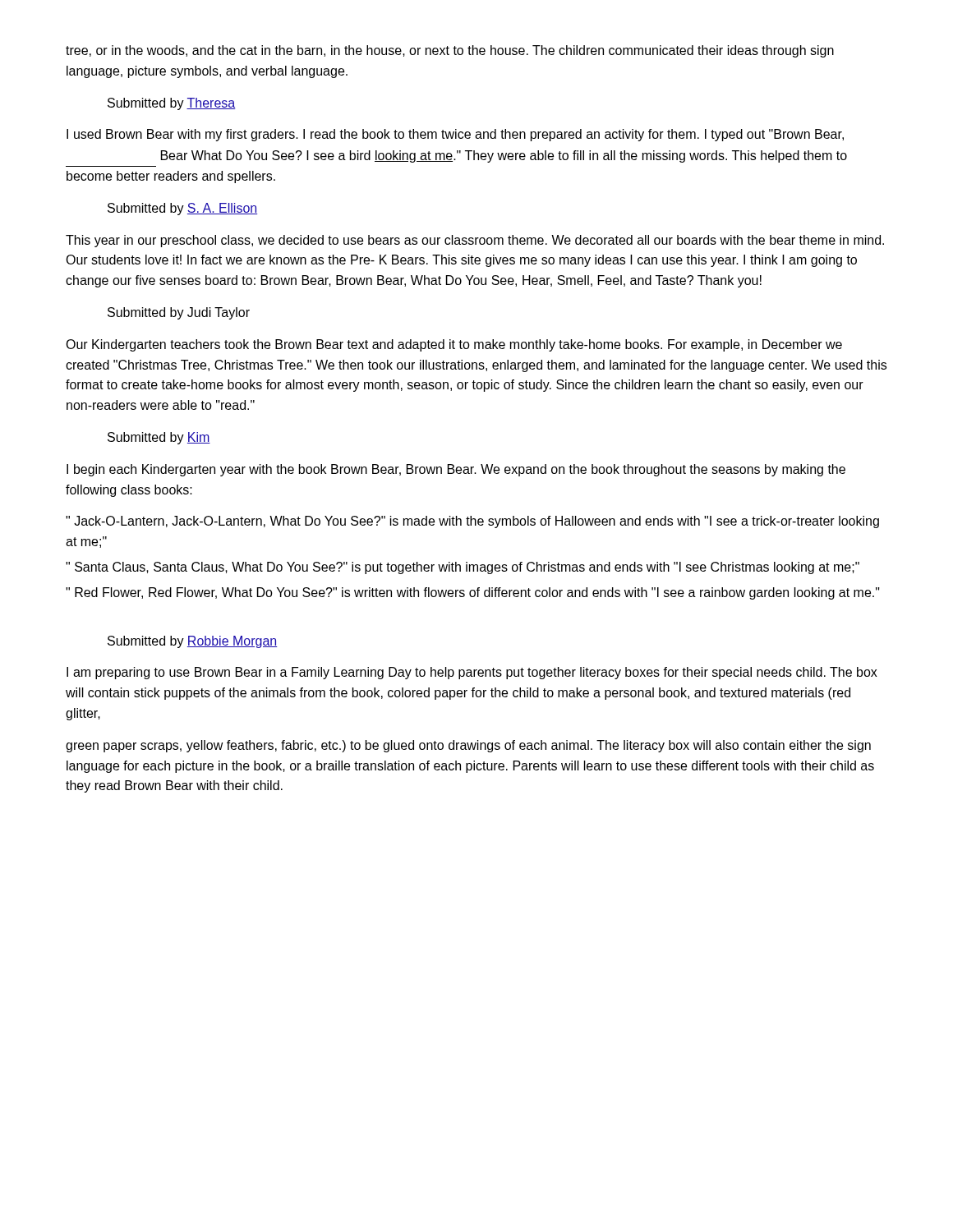This screenshot has width=953, height=1232.
Task: Find the text with the text "Submitted by Kim"
Action: (x=158, y=437)
